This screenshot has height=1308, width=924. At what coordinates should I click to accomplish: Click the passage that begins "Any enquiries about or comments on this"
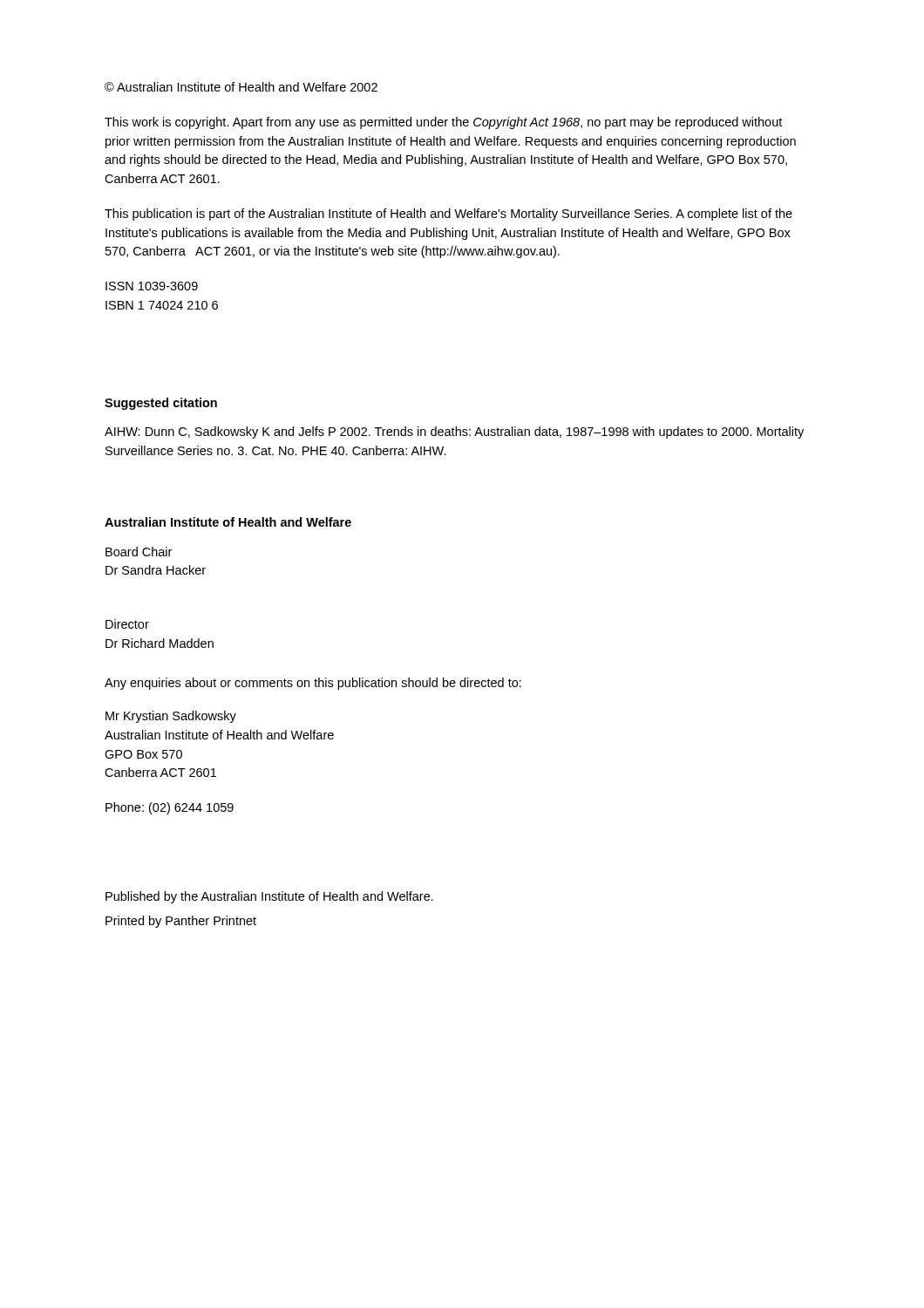pos(458,684)
